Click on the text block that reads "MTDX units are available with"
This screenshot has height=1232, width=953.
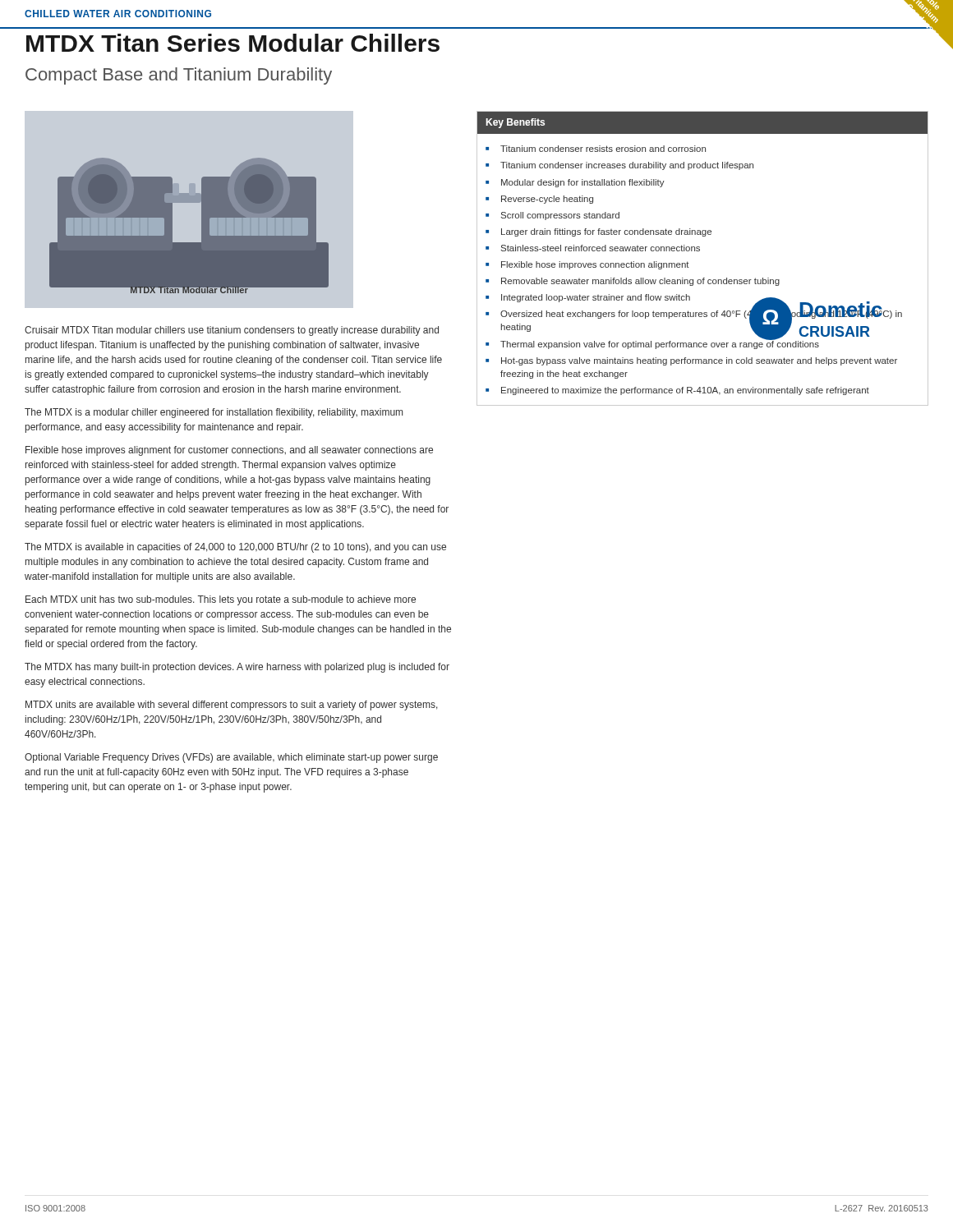(231, 719)
